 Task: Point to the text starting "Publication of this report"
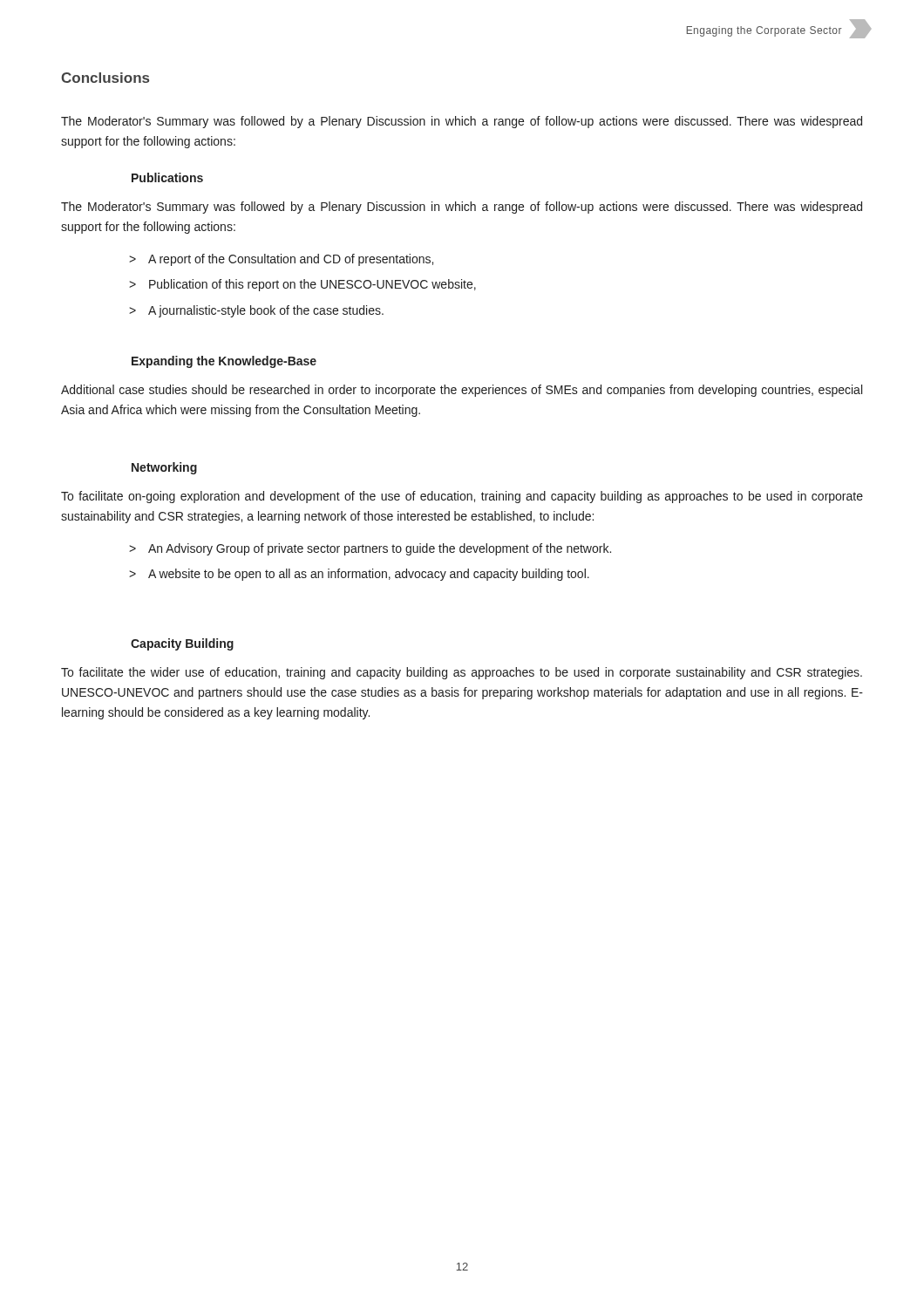pos(312,285)
